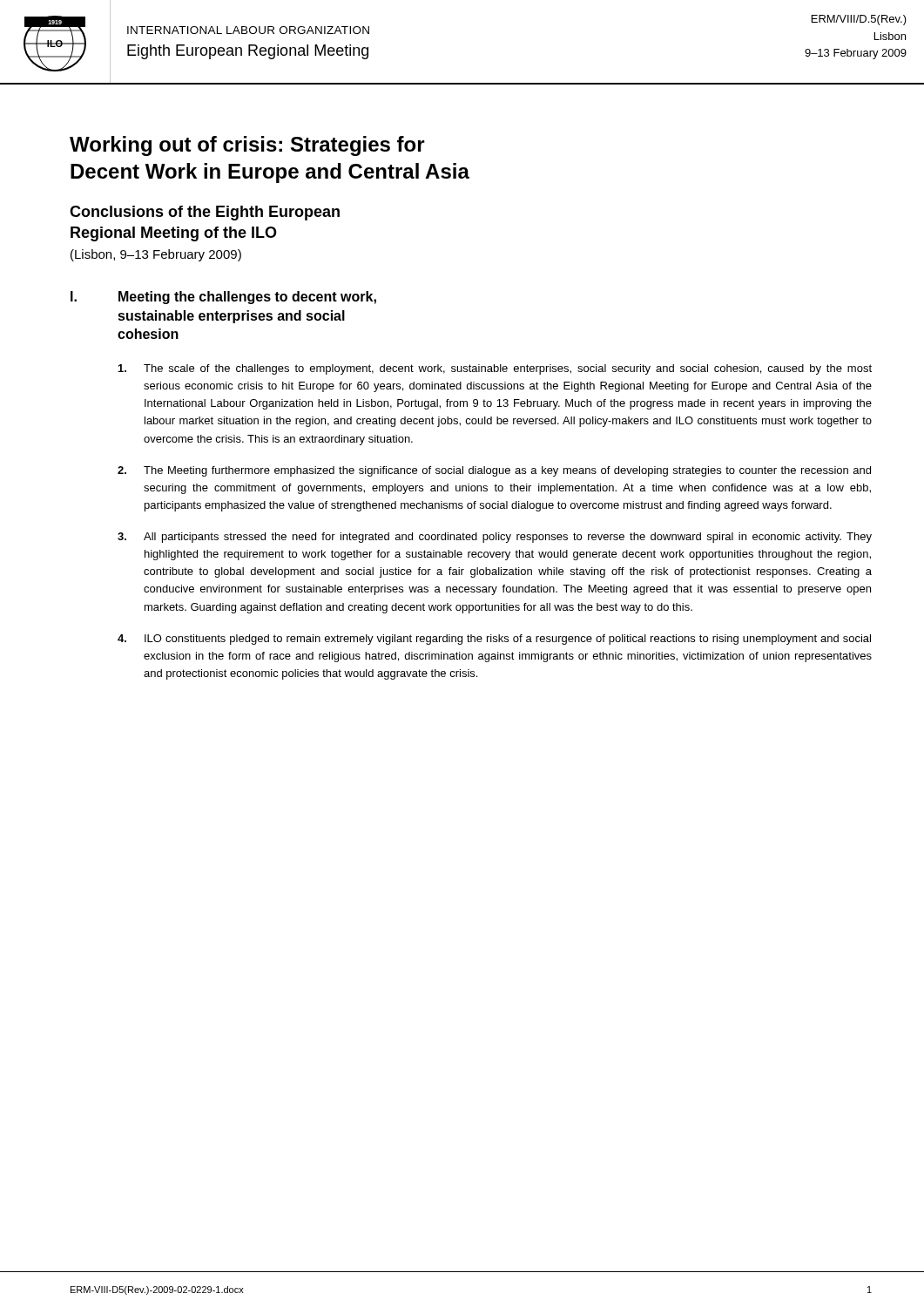Find the list item with the text "4. ILO constituents pledged"

495,656
